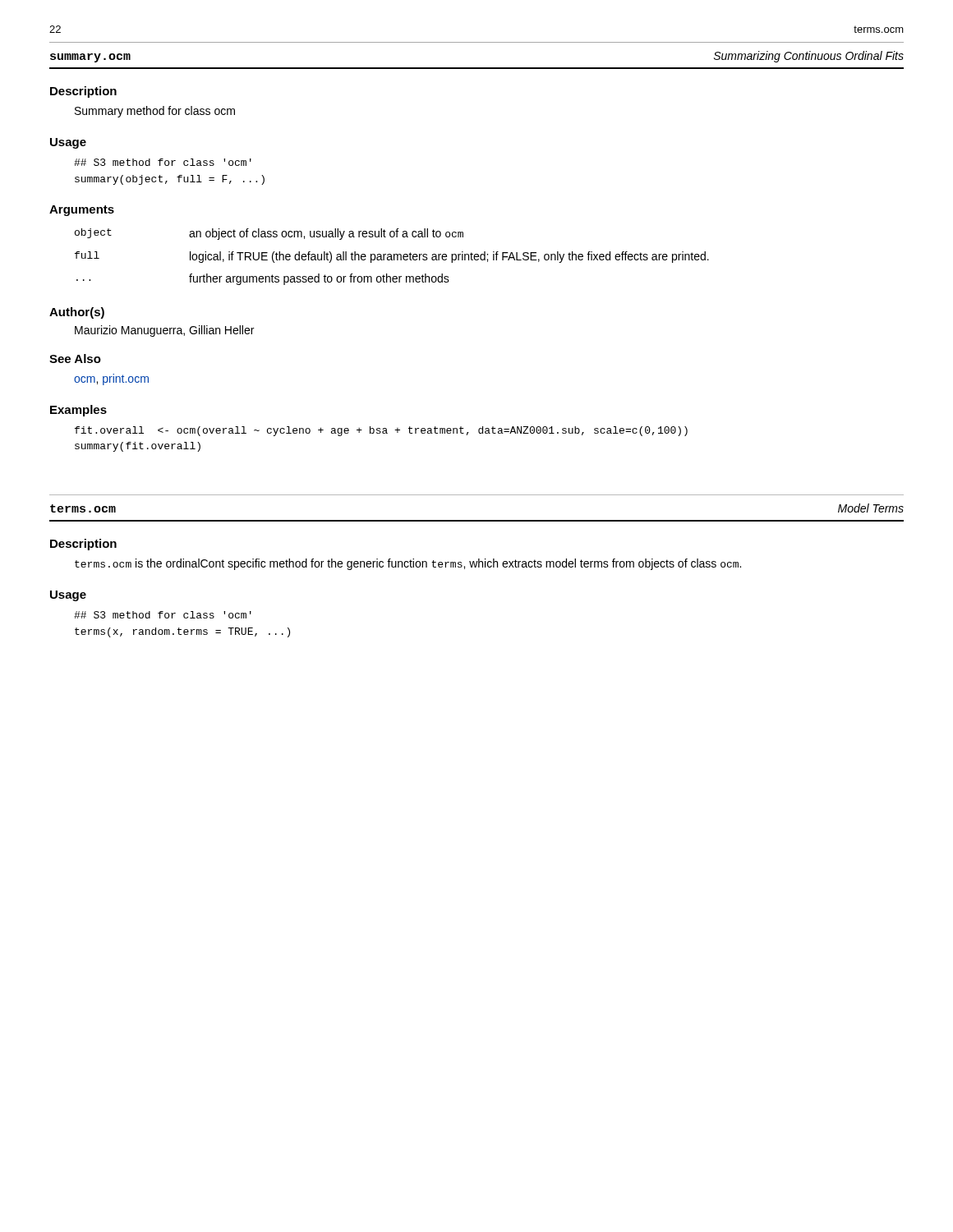This screenshot has width=953, height=1232.
Task: Select a table
Action: [476, 256]
